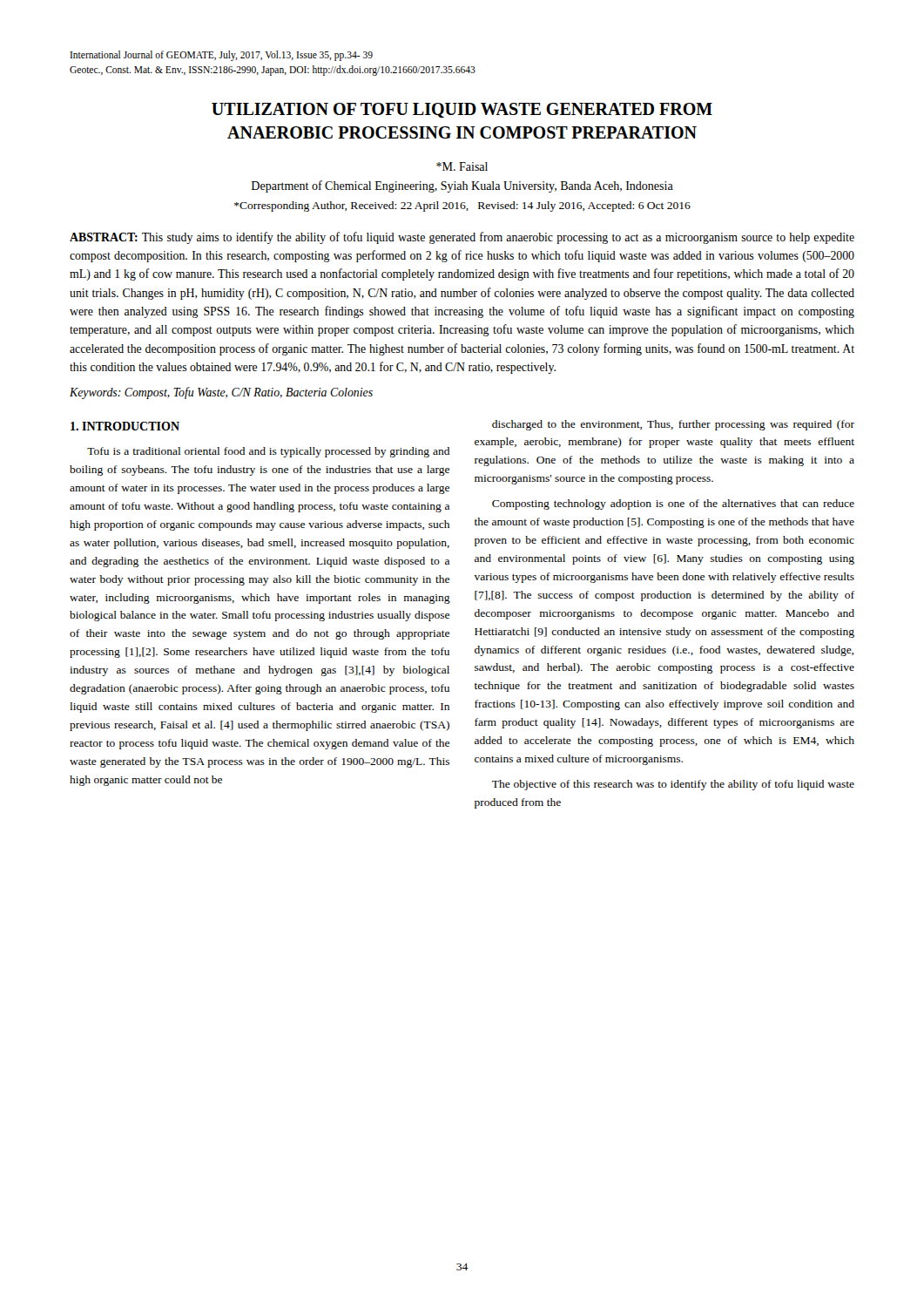This screenshot has width=924, height=1307.
Task: Locate the block of text that opens with "Tofu is a traditional oriental"
Action: click(x=260, y=616)
